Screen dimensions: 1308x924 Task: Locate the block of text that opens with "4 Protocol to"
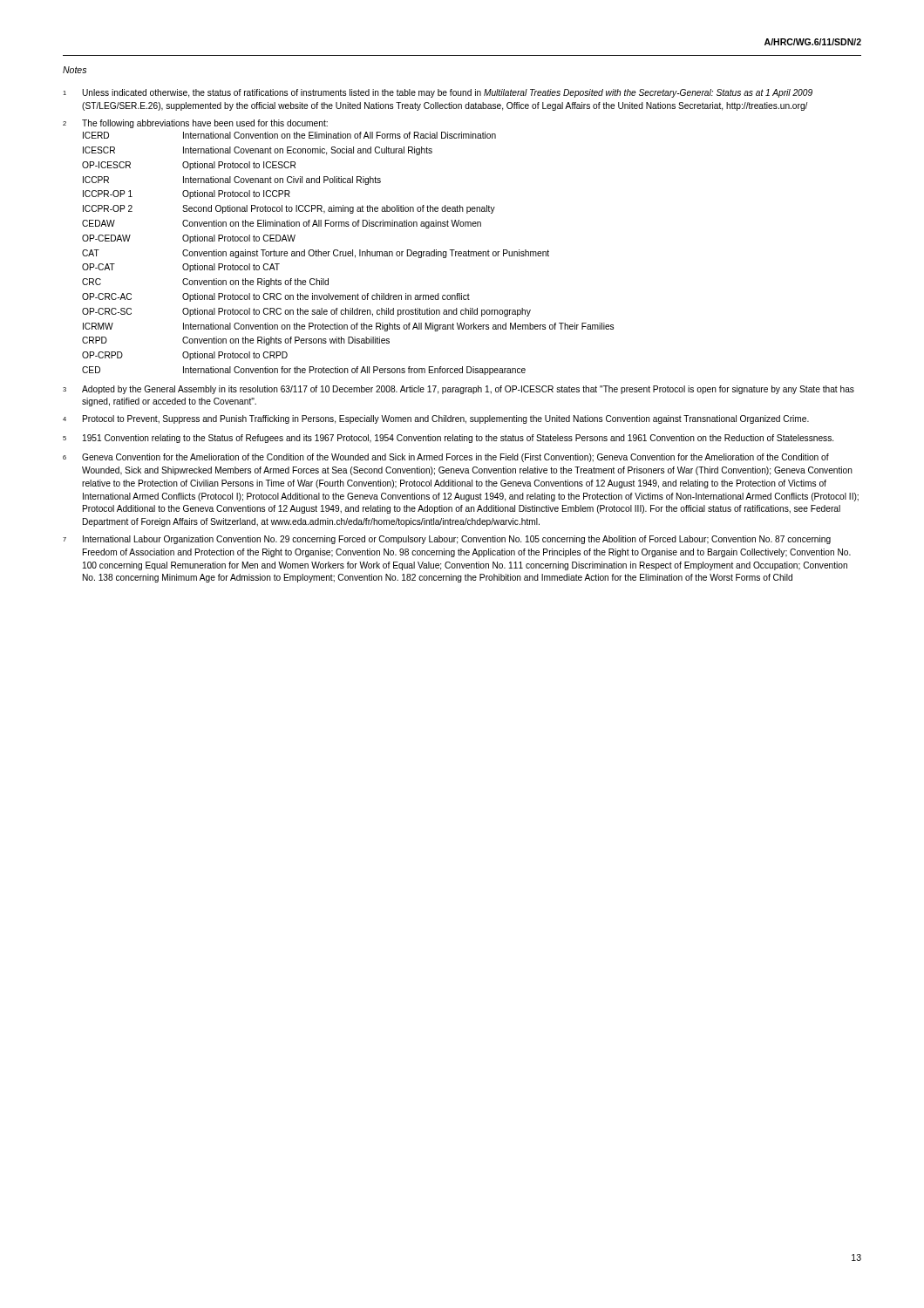[462, 421]
